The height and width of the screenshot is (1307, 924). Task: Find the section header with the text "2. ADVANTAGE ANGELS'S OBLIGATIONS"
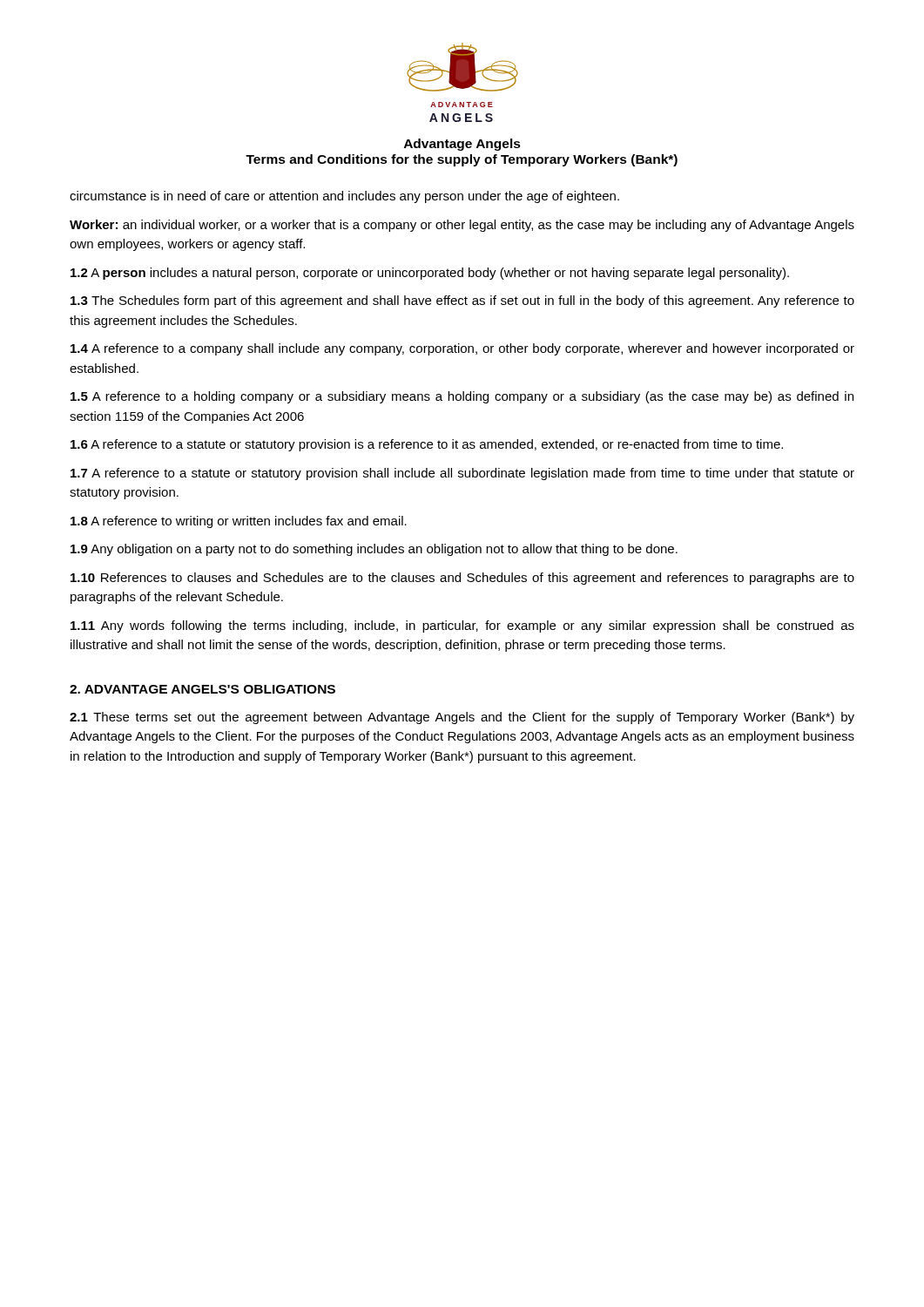click(203, 688)
